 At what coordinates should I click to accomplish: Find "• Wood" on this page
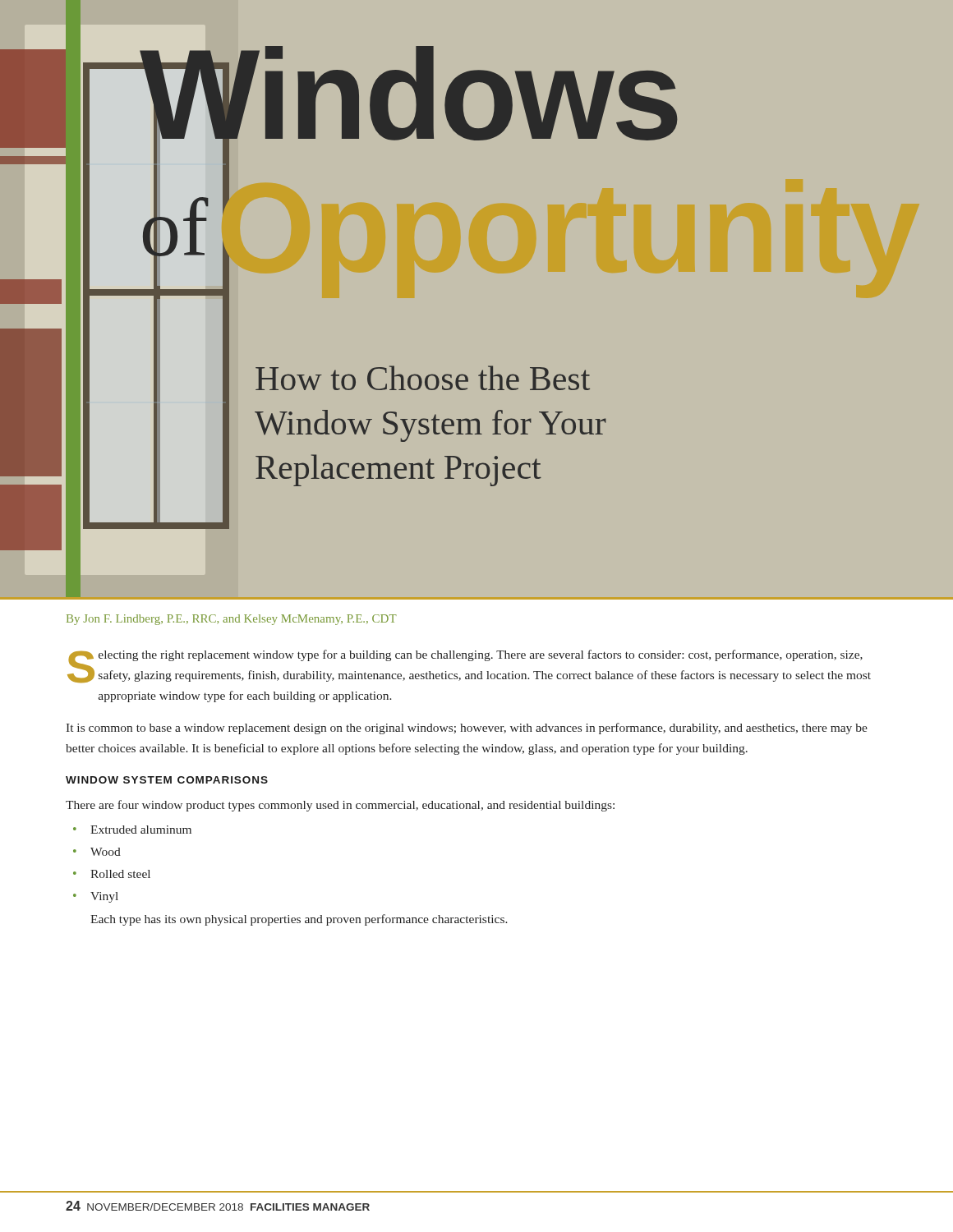click(96, 851)
